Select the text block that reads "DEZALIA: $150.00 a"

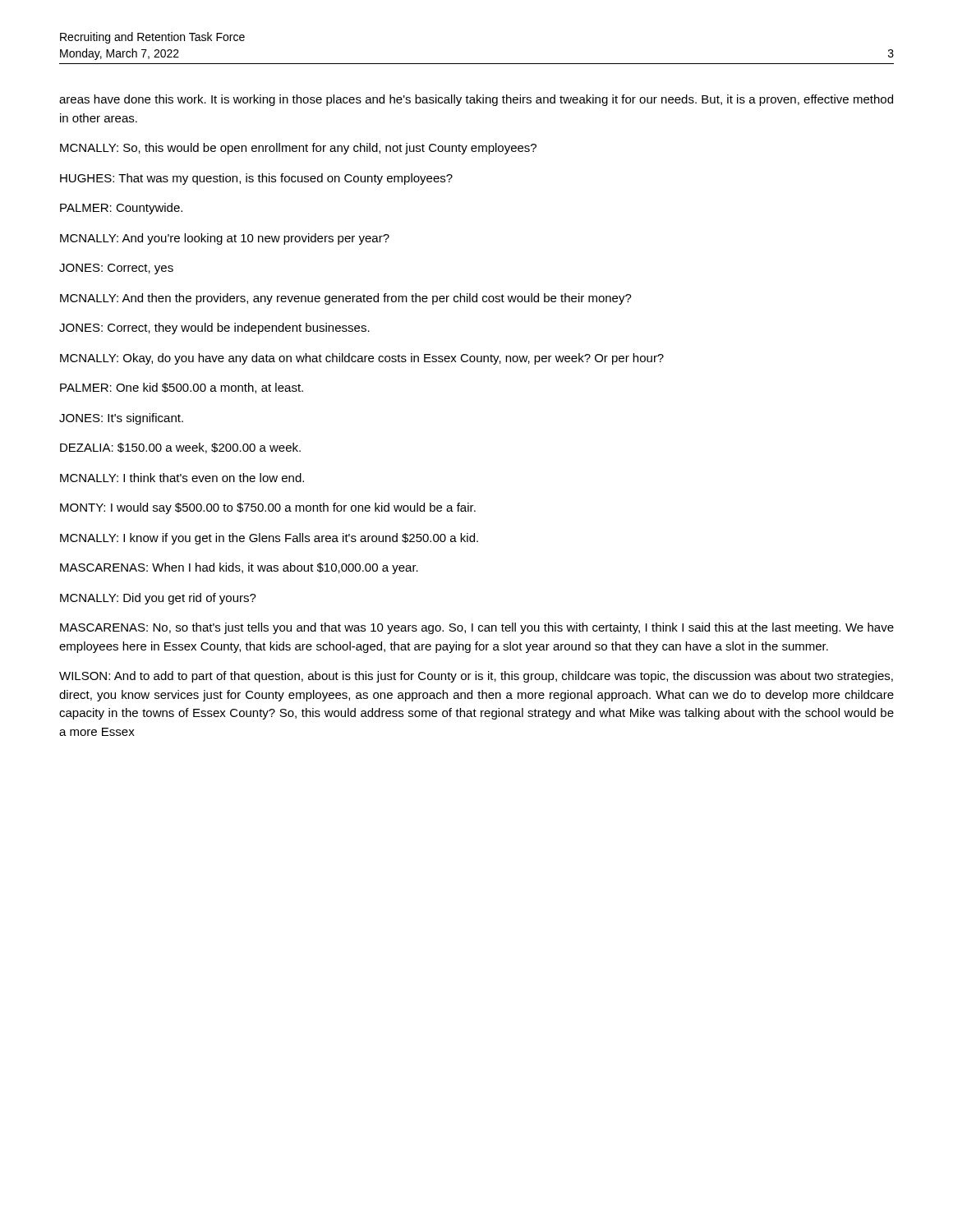pos(180,447)
